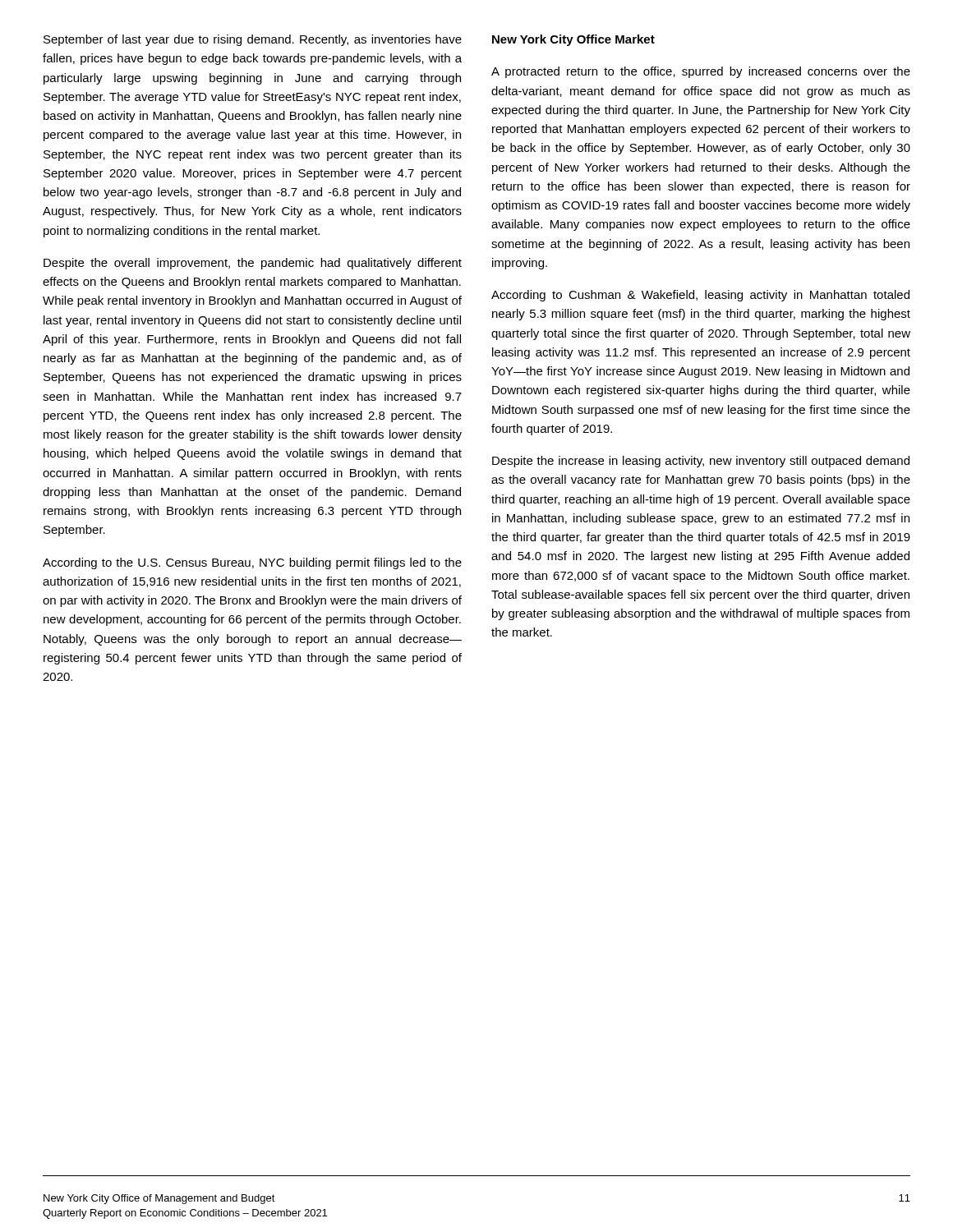Point to the block starting "Despite the overall"
953x1232 pixels.
pos(252,396)
